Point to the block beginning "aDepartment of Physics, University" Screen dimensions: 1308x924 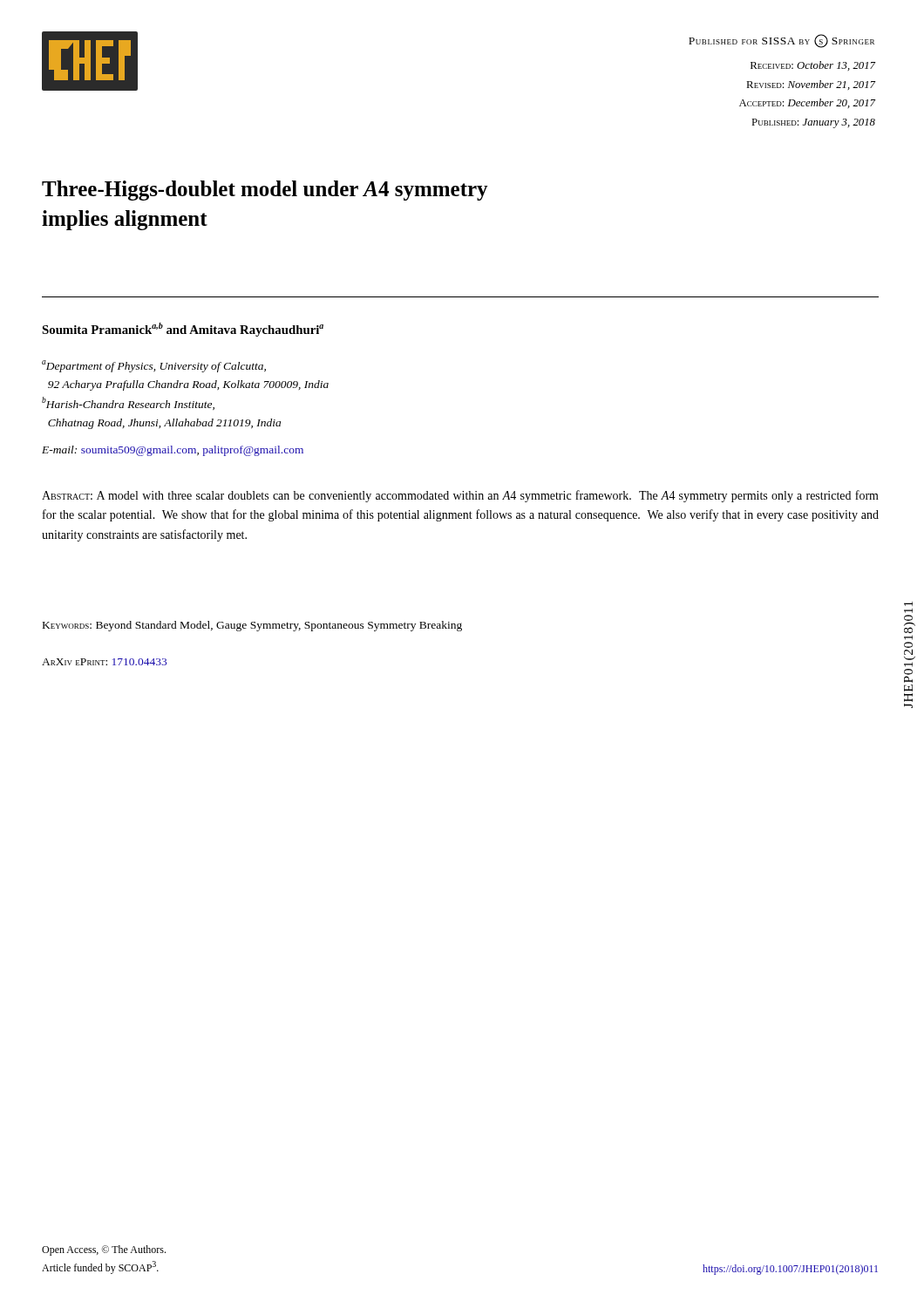185,393
